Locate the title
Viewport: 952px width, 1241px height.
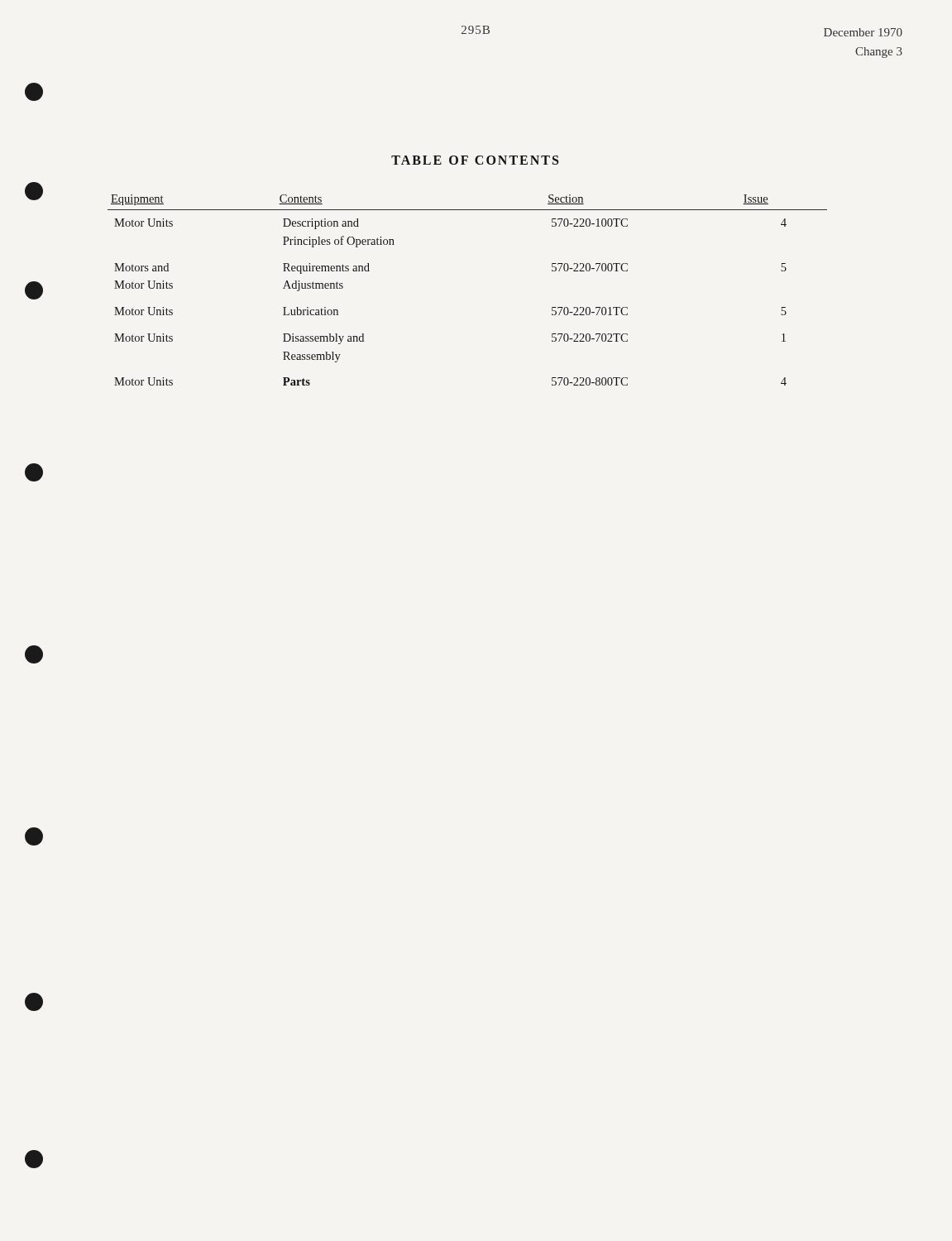tap(476, 160)
